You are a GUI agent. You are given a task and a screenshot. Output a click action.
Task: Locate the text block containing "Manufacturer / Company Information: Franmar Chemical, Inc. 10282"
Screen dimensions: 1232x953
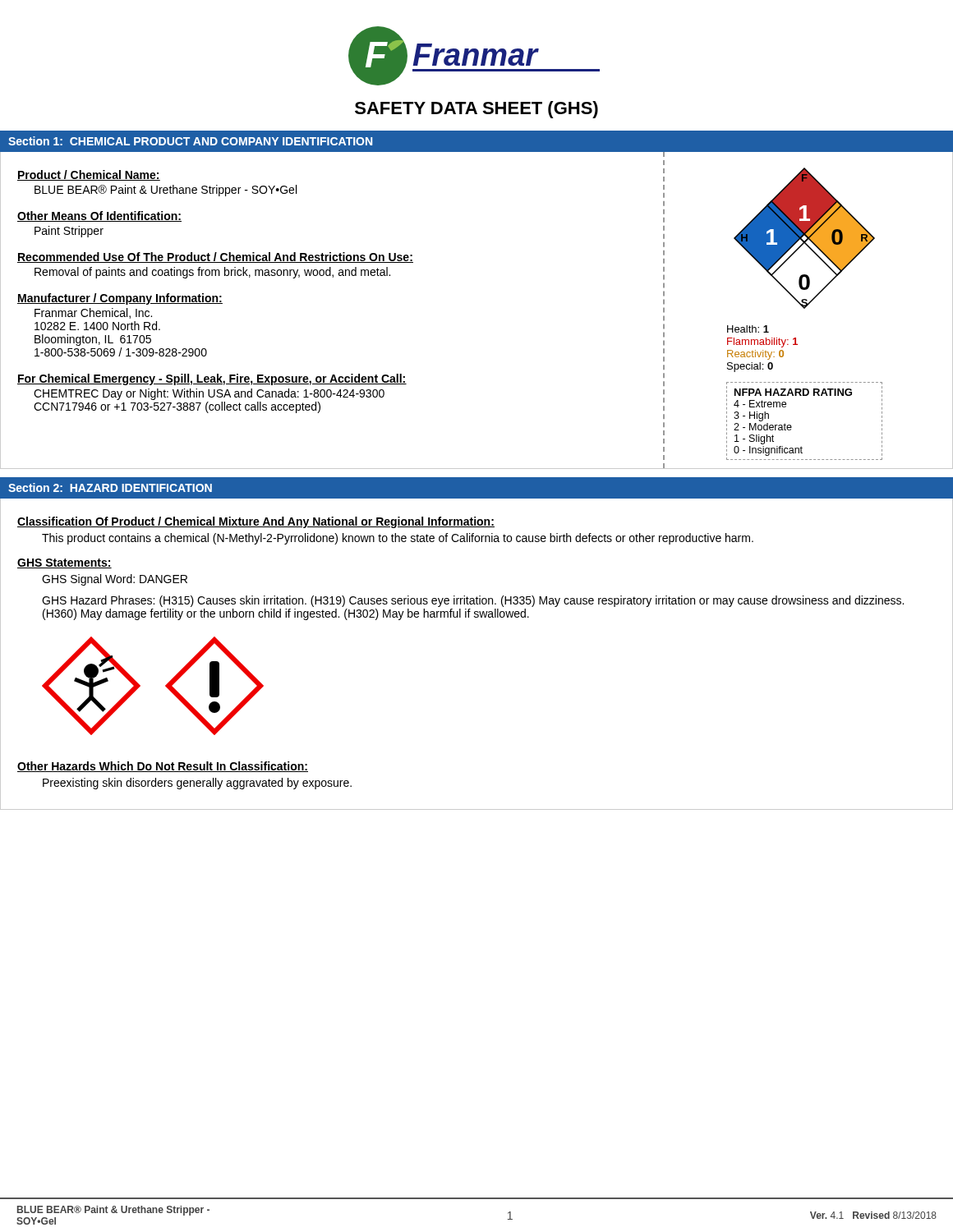(x=120, y=299)
